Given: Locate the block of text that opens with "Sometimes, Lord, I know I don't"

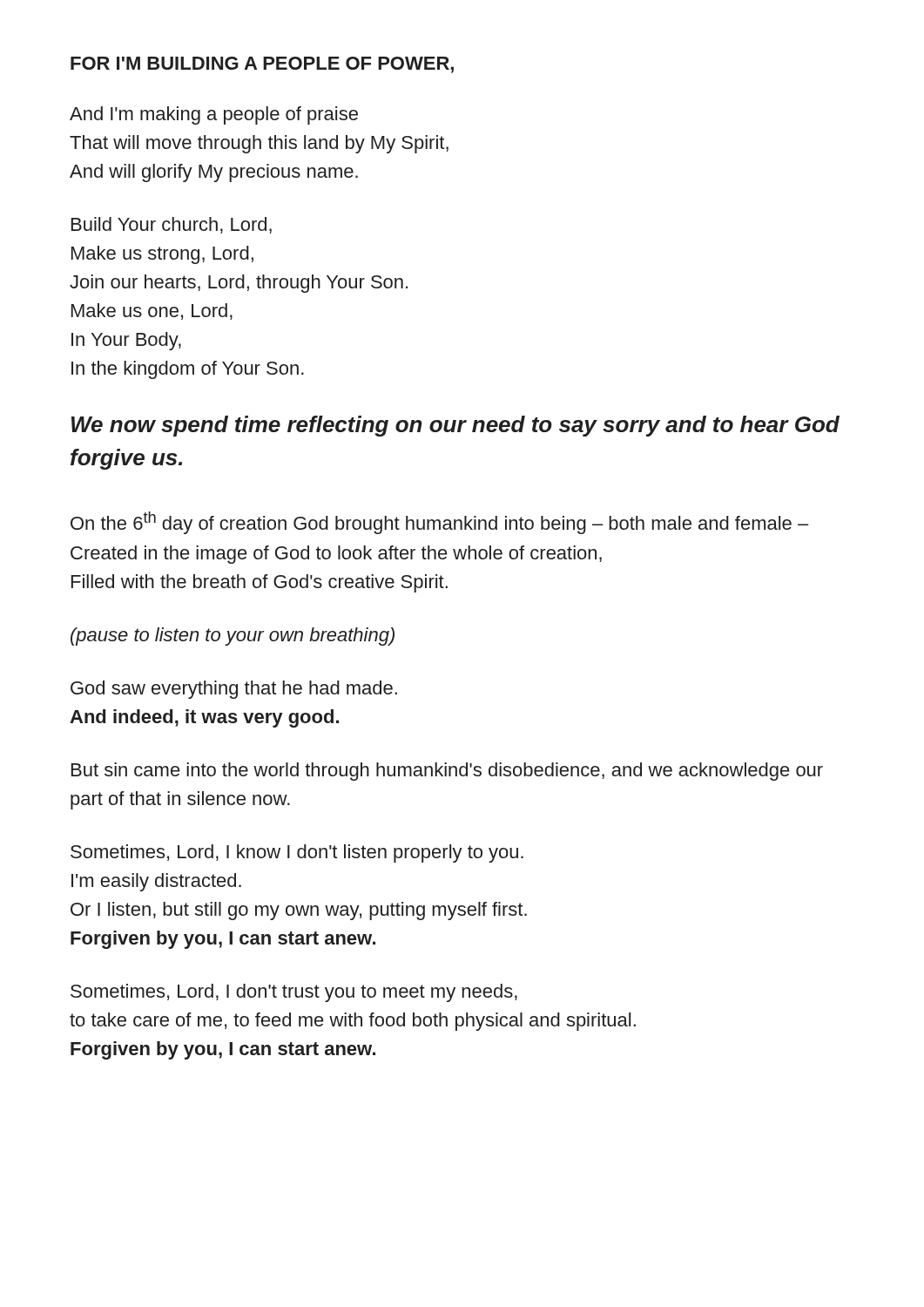Looking at the screenshot, I should (462, 895).
